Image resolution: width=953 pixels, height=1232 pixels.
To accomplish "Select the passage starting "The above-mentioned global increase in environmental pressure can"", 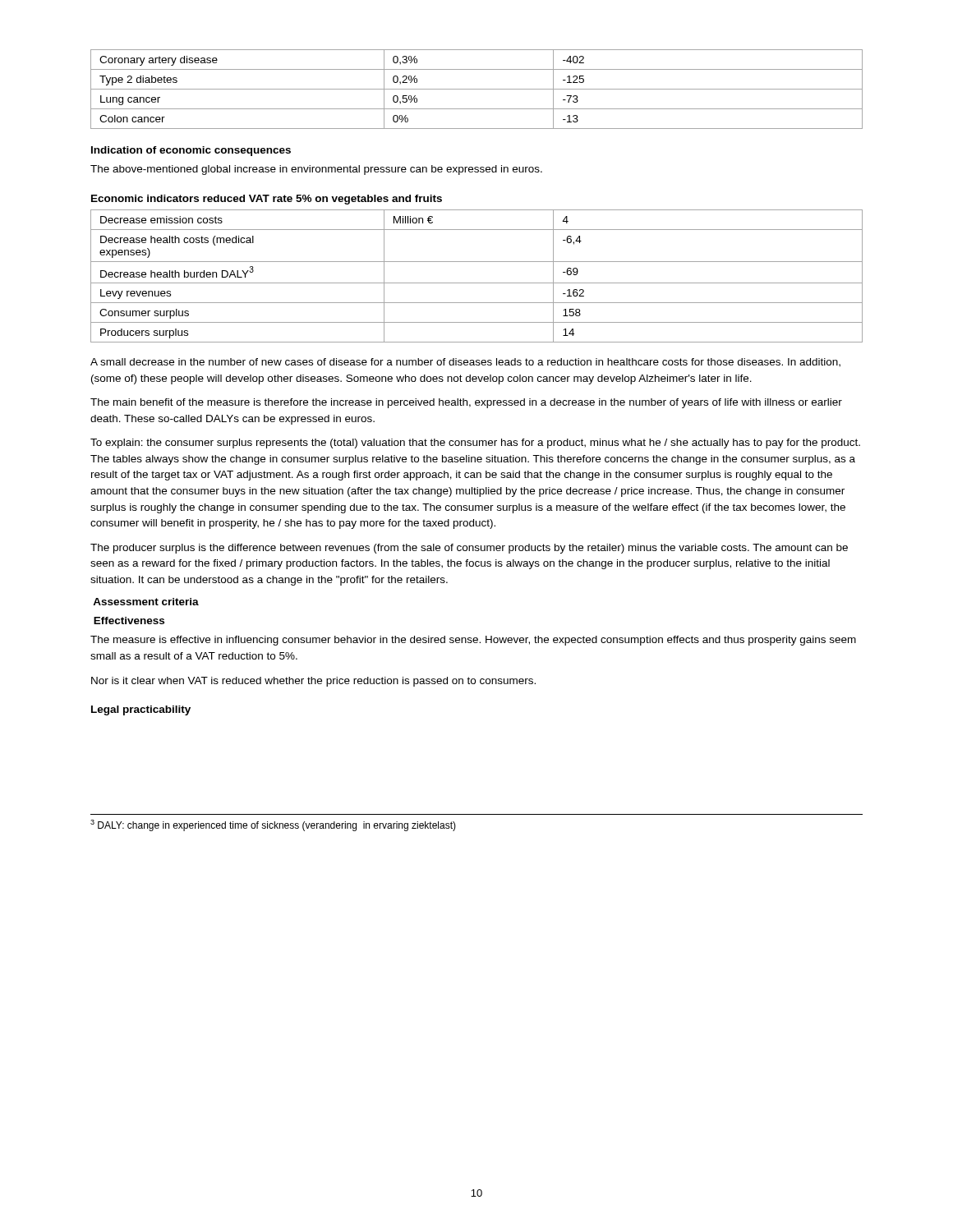I will (317, 169).
